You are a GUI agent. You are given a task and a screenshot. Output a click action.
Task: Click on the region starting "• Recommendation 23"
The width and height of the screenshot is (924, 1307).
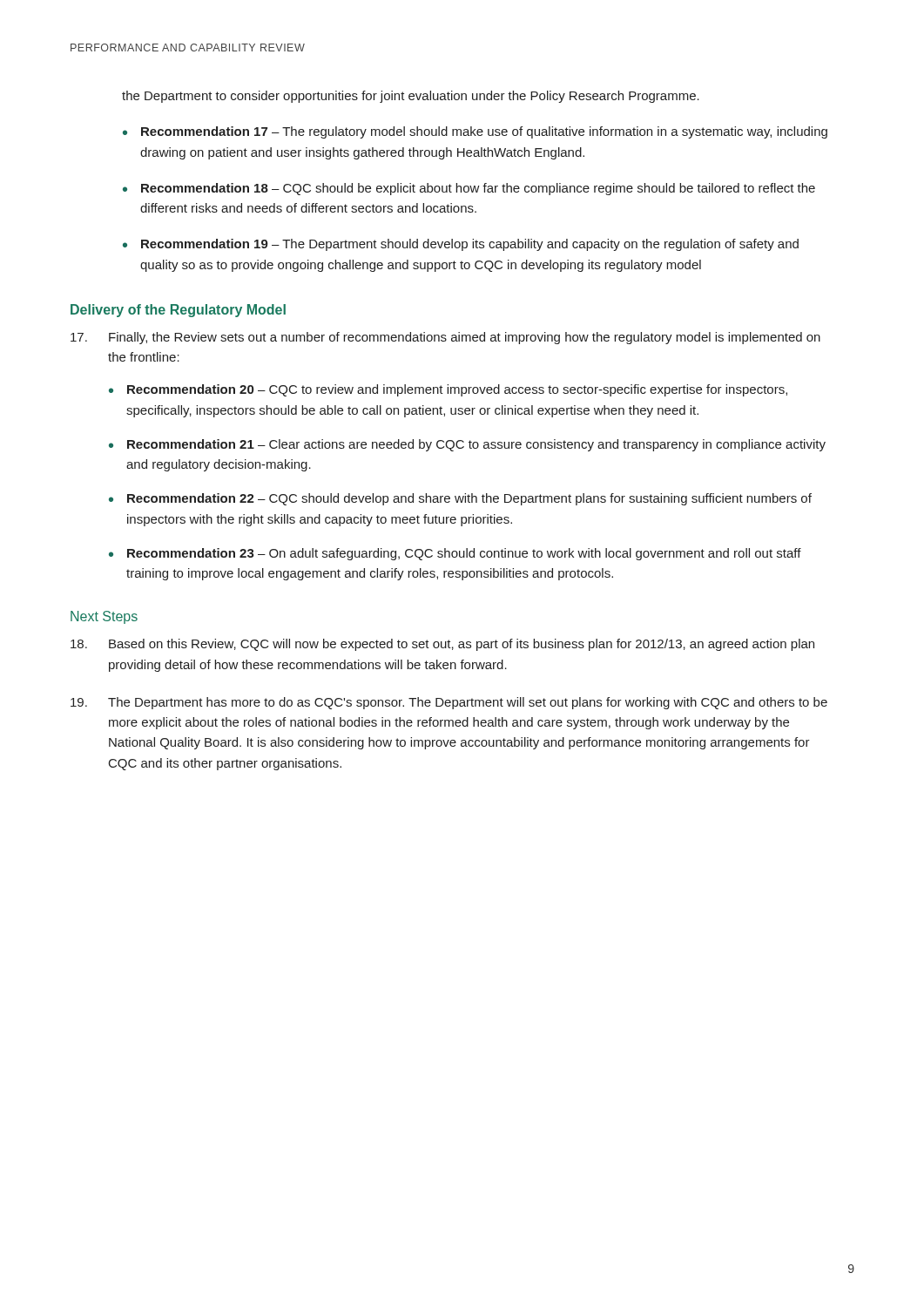point(472,563)
